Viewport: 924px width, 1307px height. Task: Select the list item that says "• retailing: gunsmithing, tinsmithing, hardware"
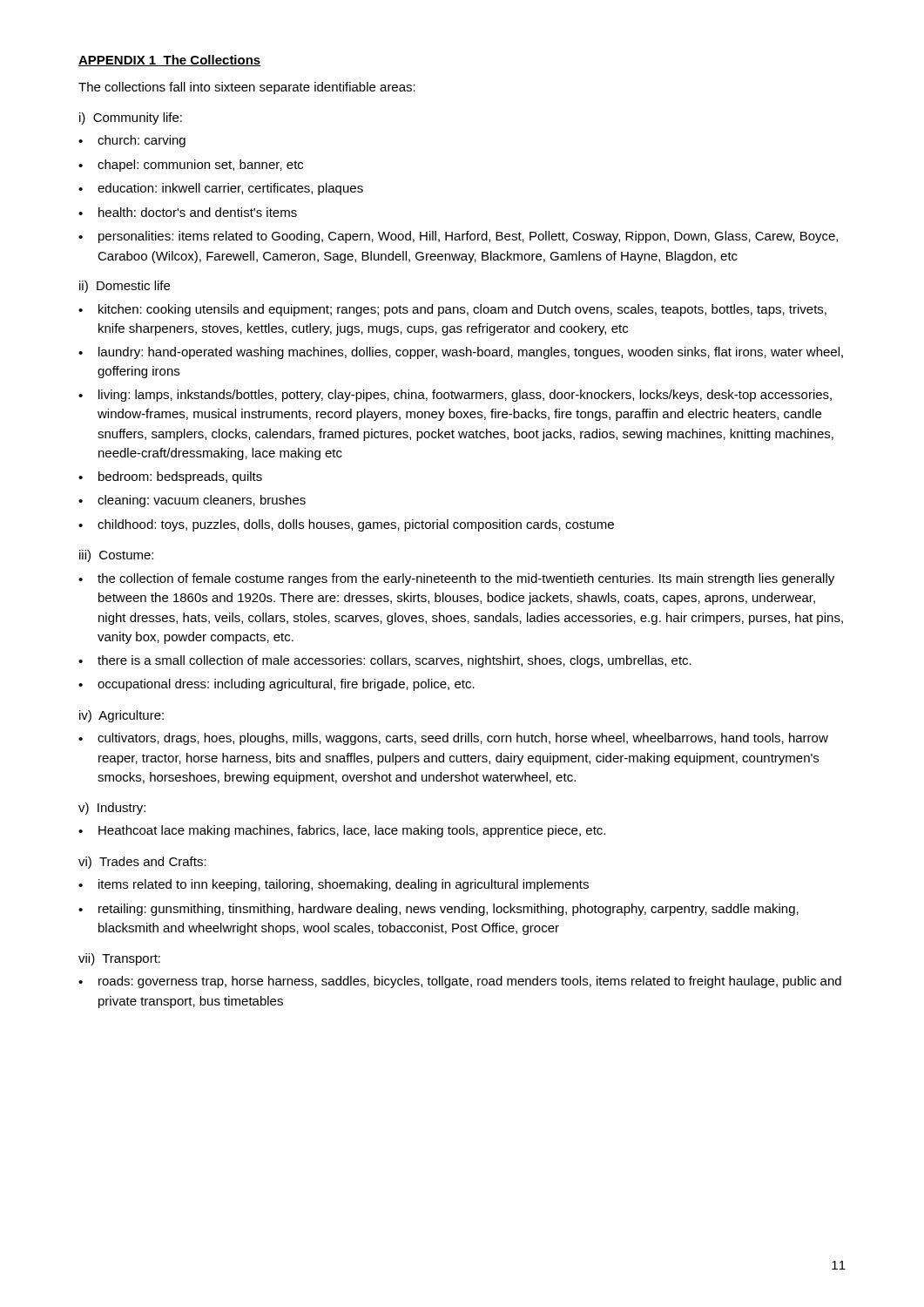pyautogui.click(x=462, y=918)
